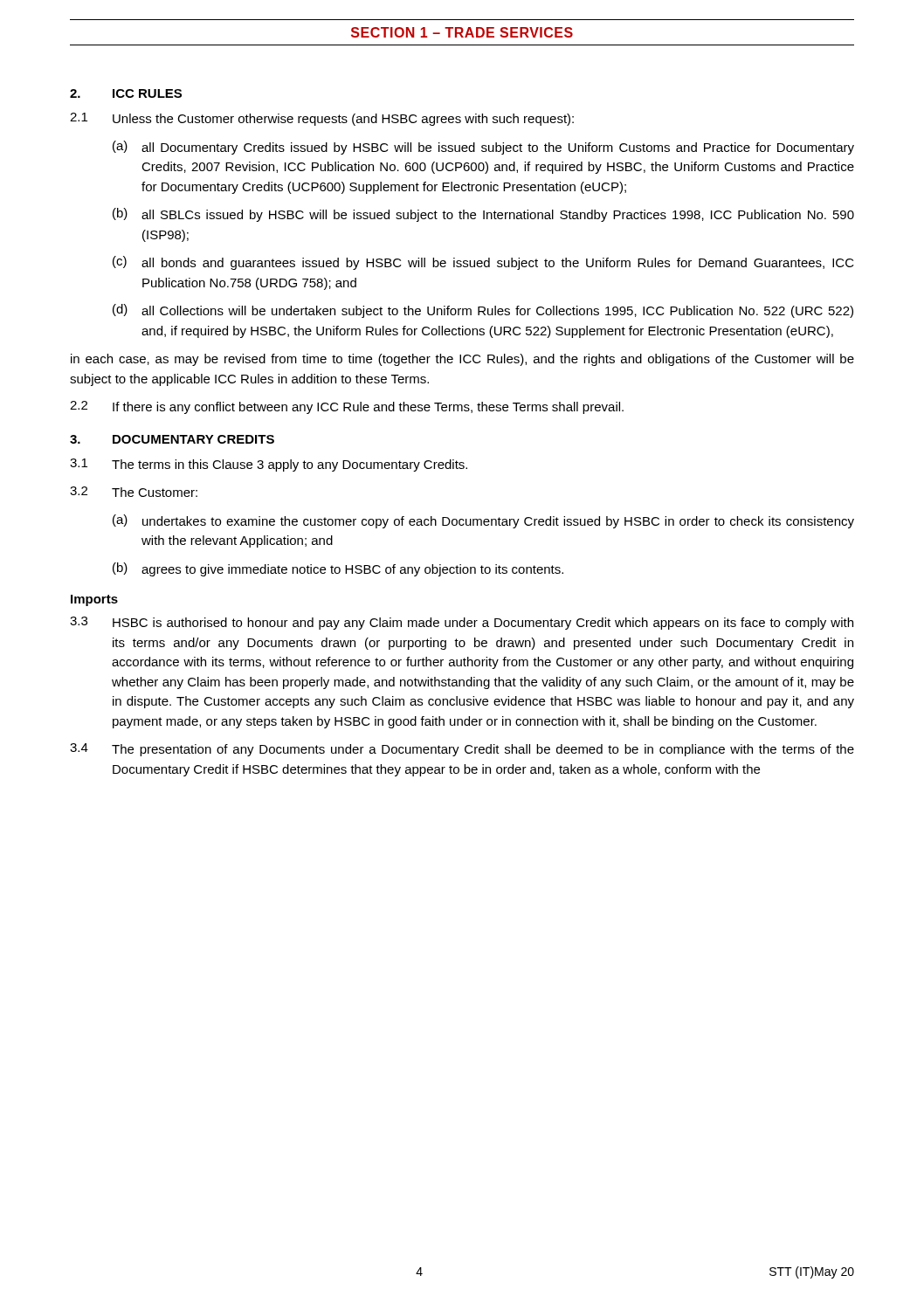Locate the block of text that opens with "in each case, as may be revised from"

click(462, 368)
